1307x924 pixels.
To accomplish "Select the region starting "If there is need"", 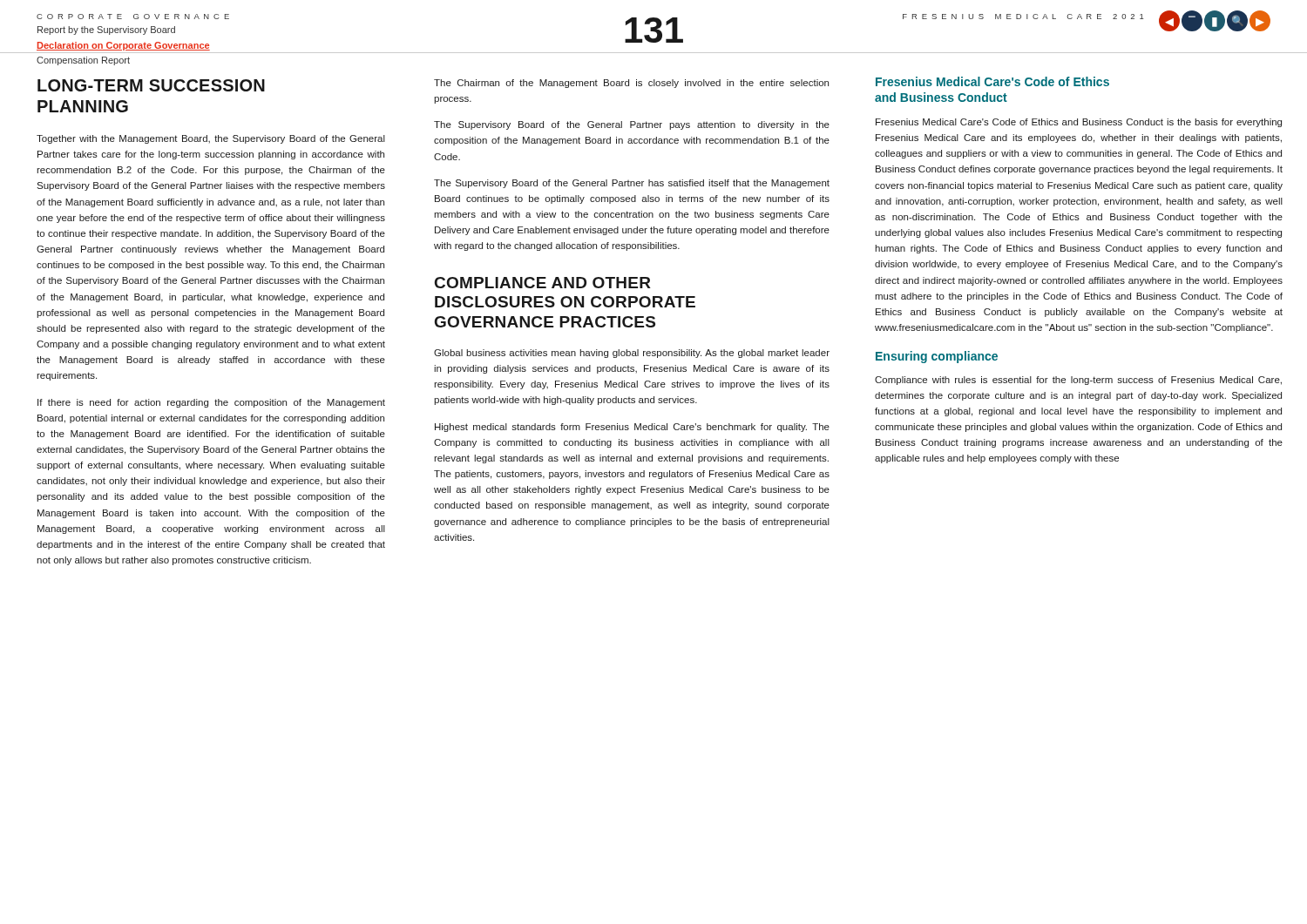I will pos(211,481).
